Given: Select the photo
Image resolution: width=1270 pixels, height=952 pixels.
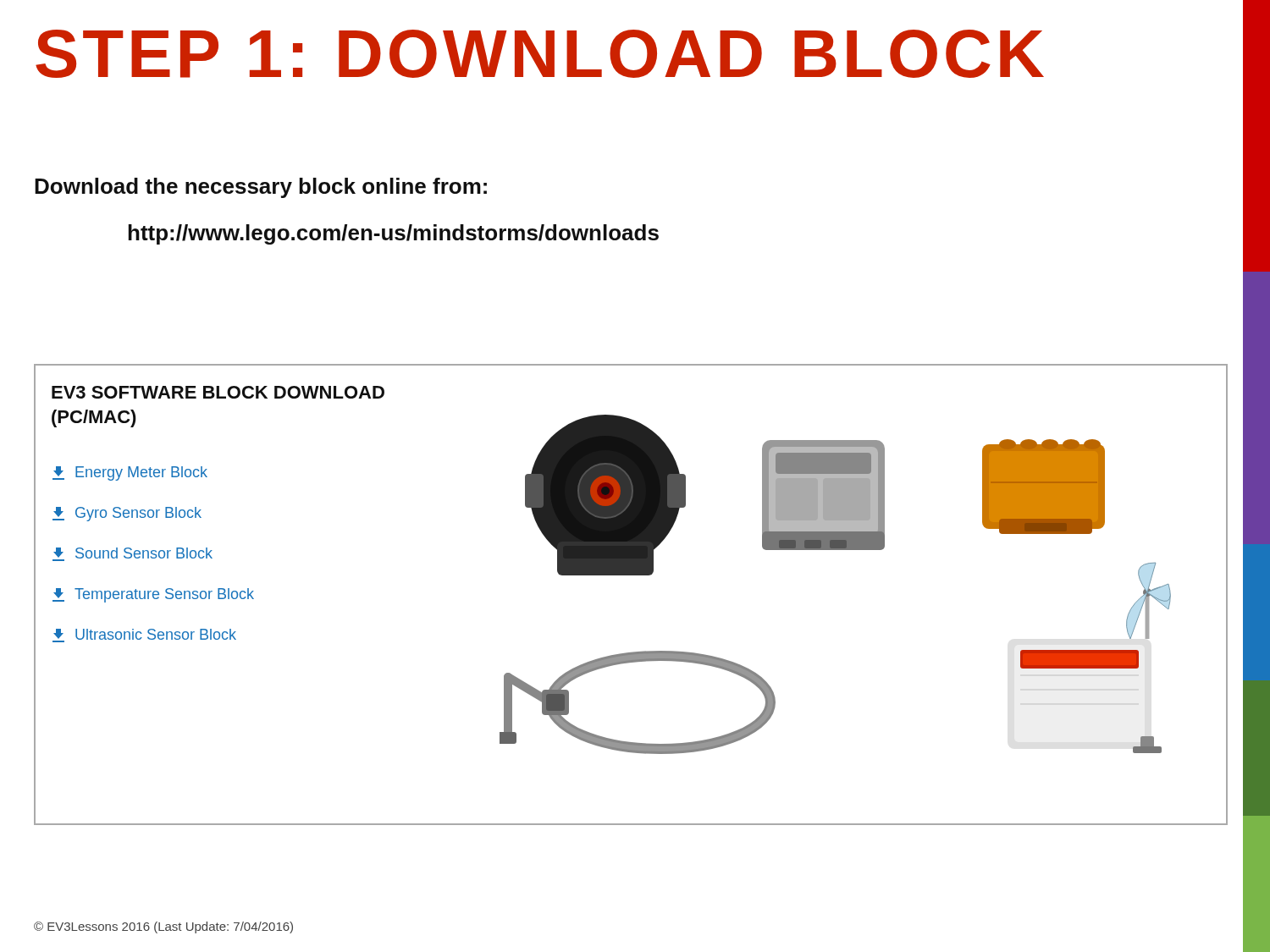Looking at the screenshot, I should click(x=847, y=592).
